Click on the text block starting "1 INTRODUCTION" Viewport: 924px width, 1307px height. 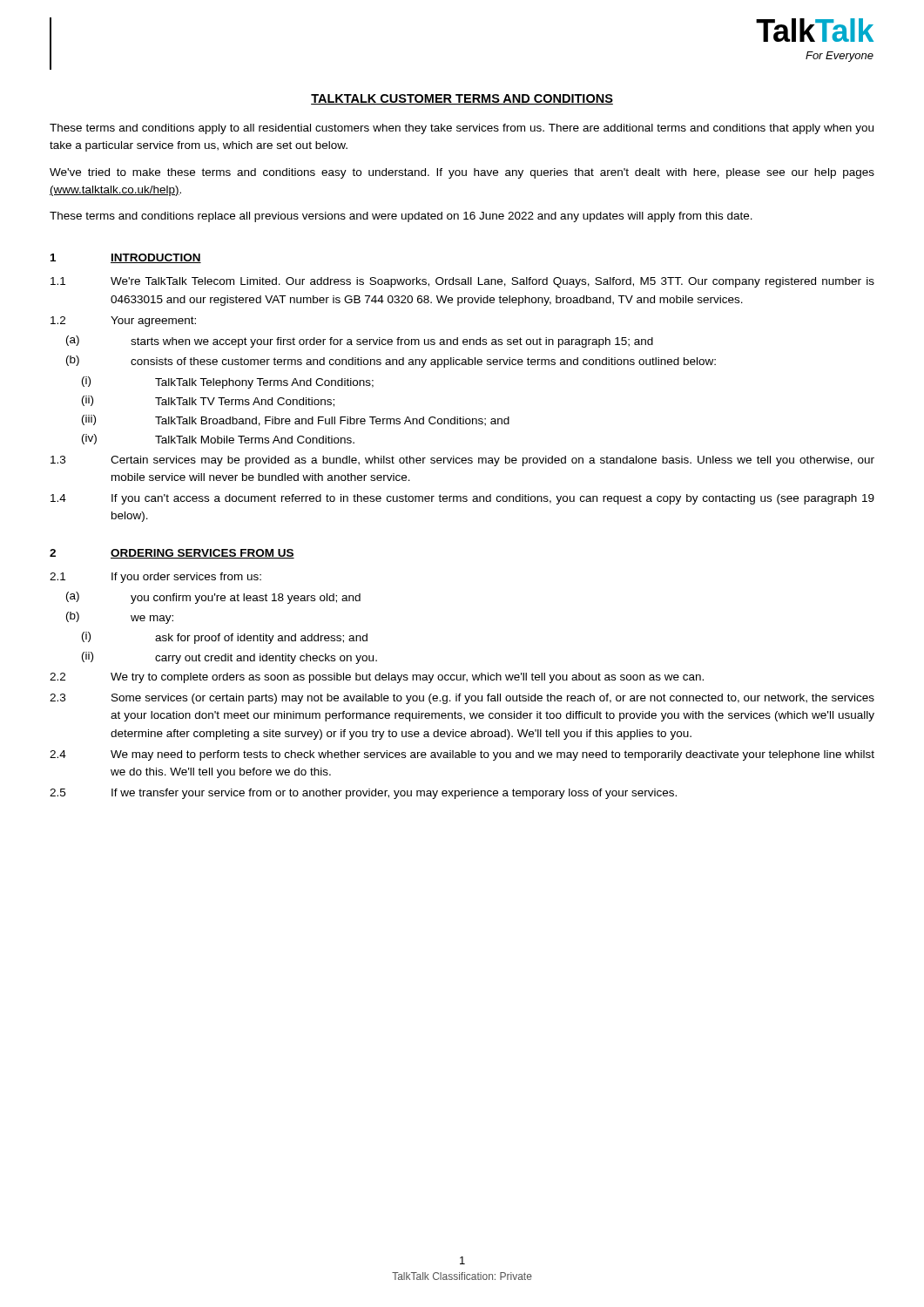tap(126, 258)
